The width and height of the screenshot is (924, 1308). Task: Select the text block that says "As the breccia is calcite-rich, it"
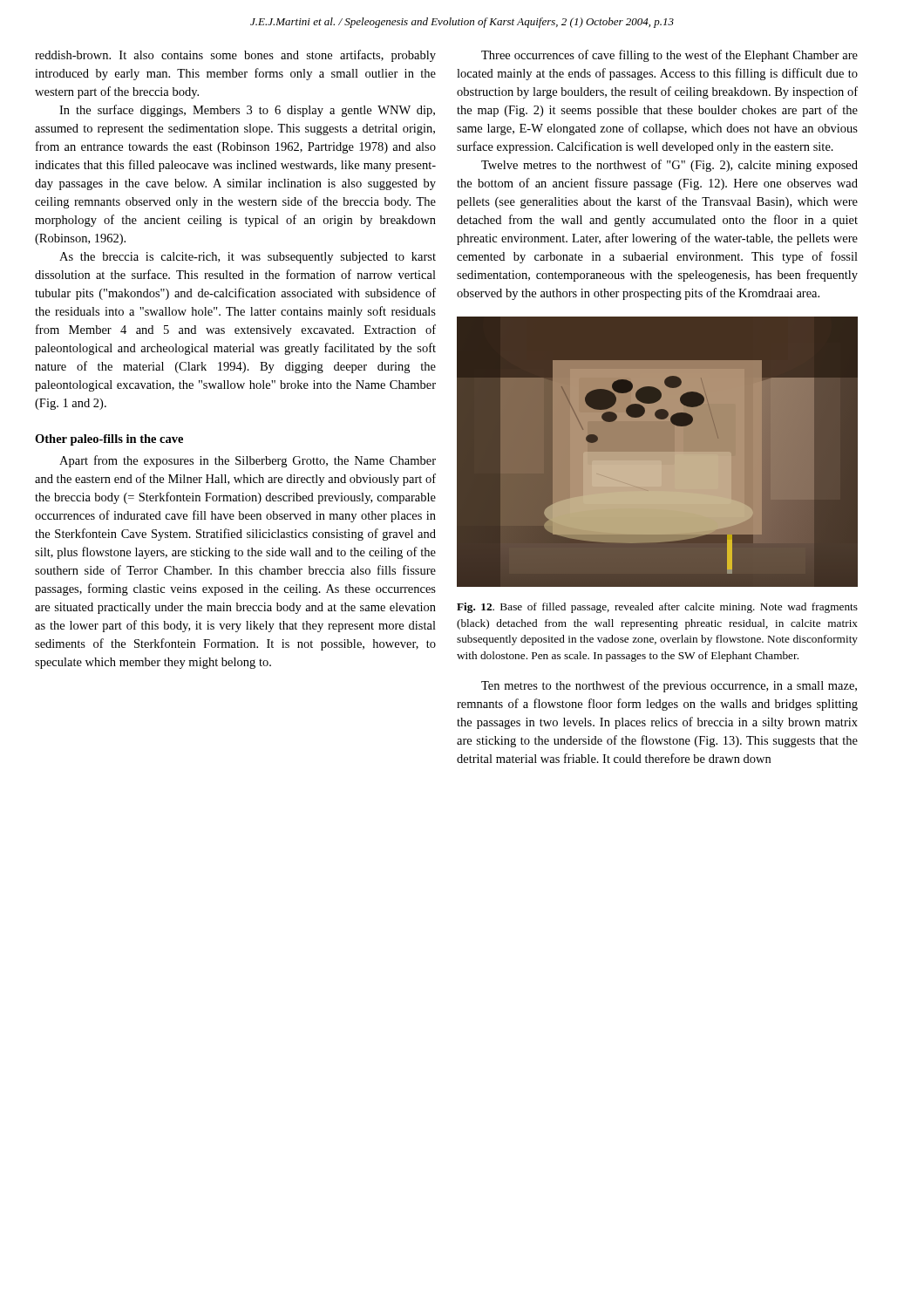[x=235, y=330]
